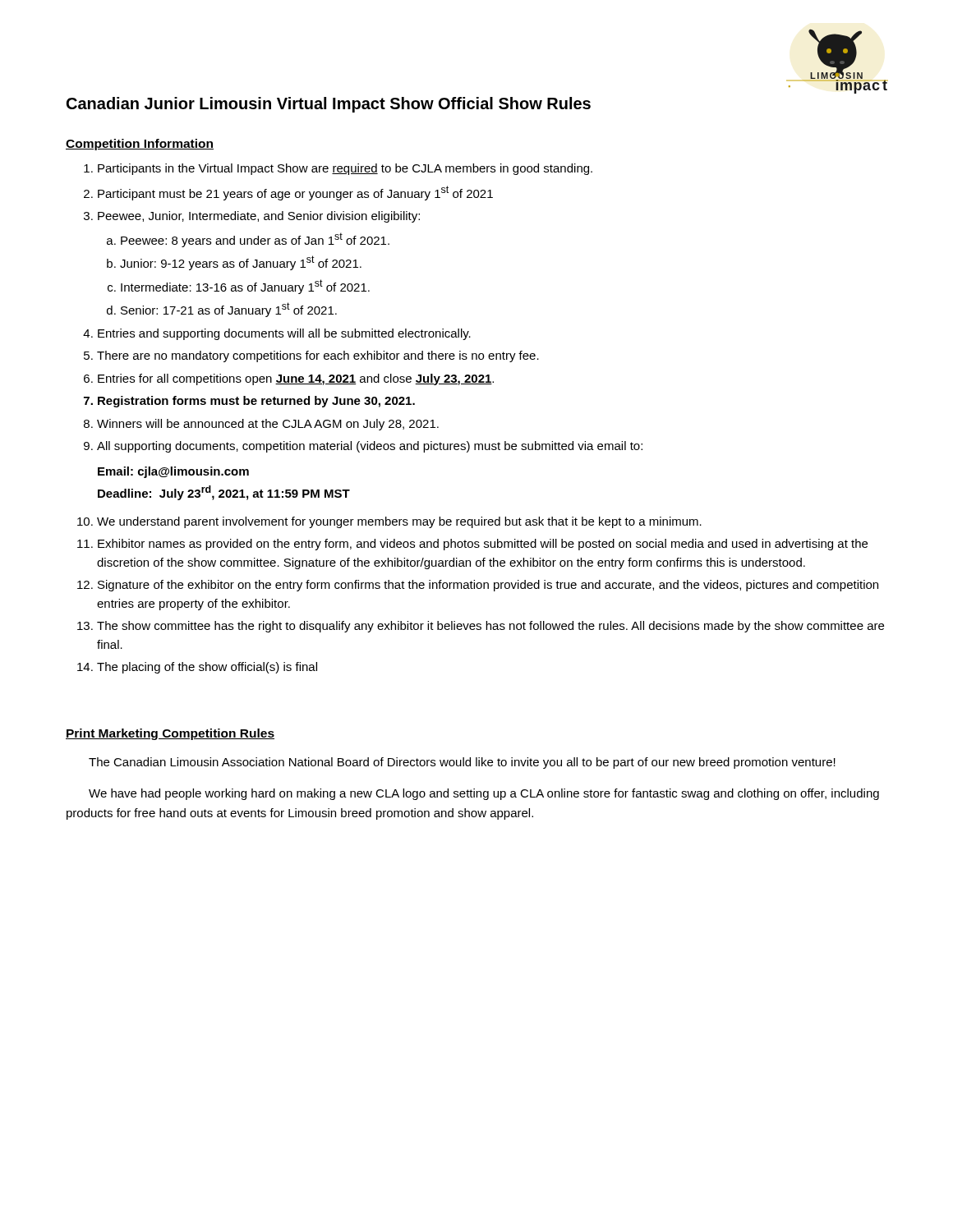Find the list item containing "Exhibitor names as provided on the"
953x1232 pixels.
pos(483,553)
